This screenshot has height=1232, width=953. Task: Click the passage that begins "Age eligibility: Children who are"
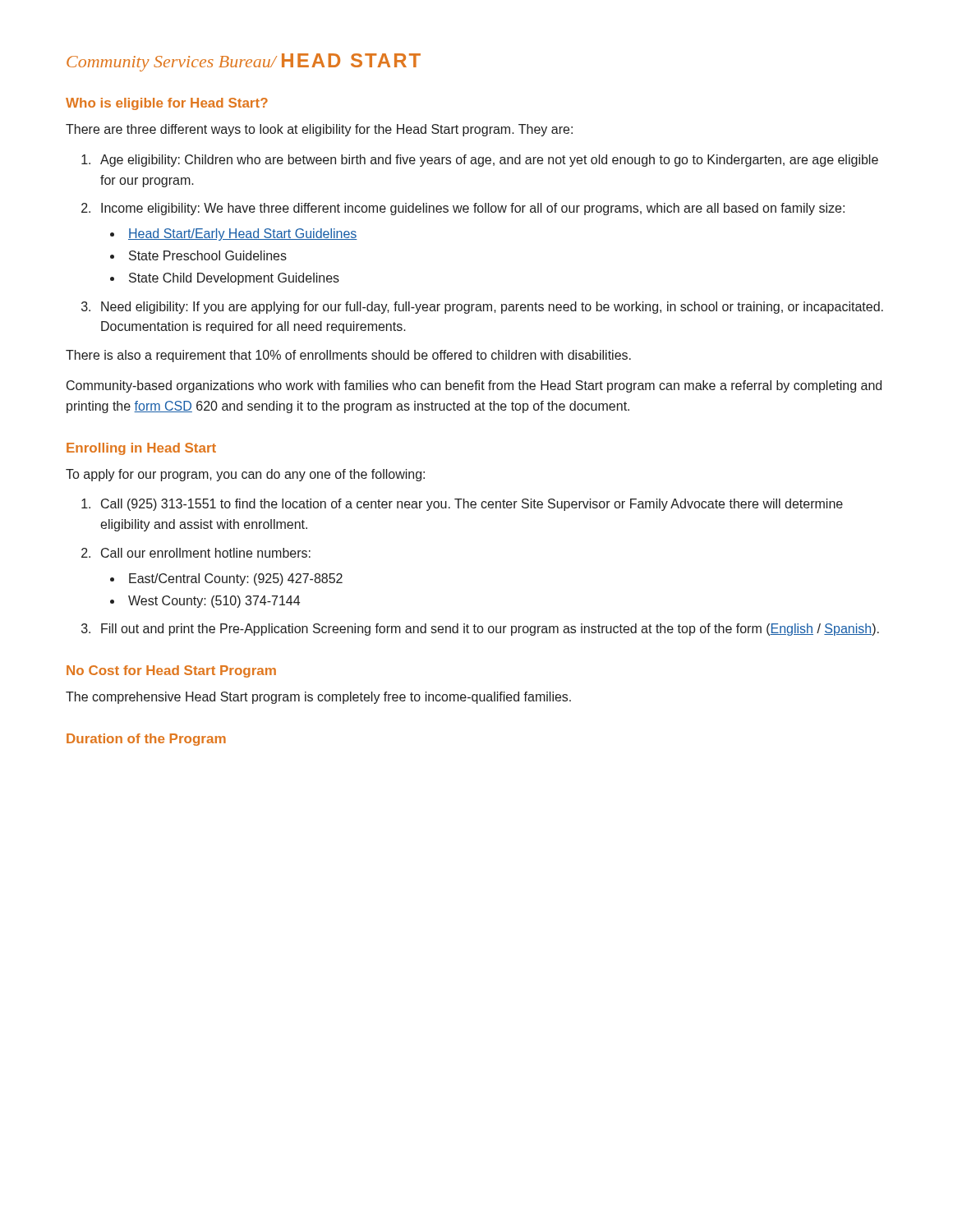tap(489, 170)
